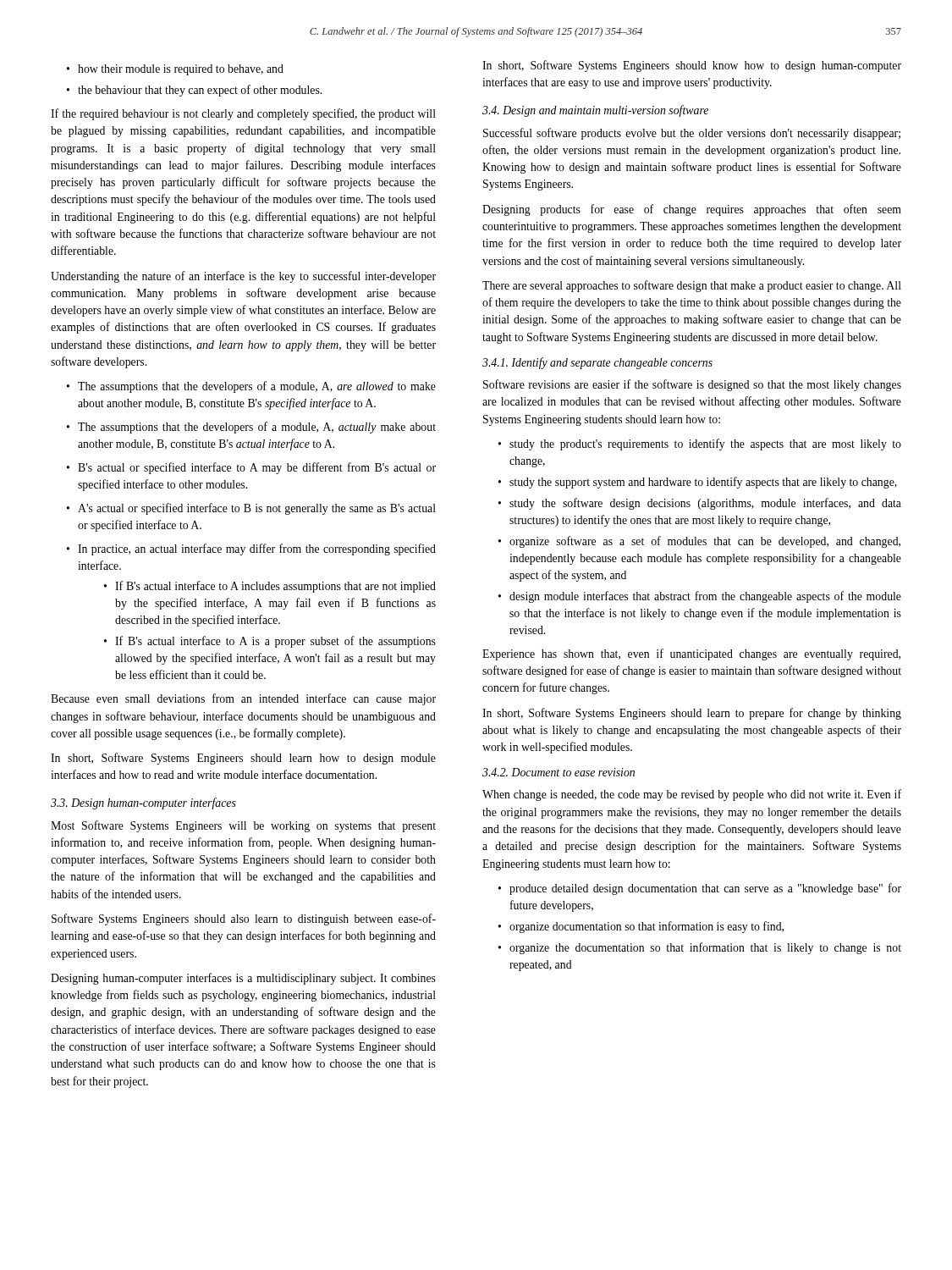Find the block on this page that starts "In practice, an"

[243, 613]
